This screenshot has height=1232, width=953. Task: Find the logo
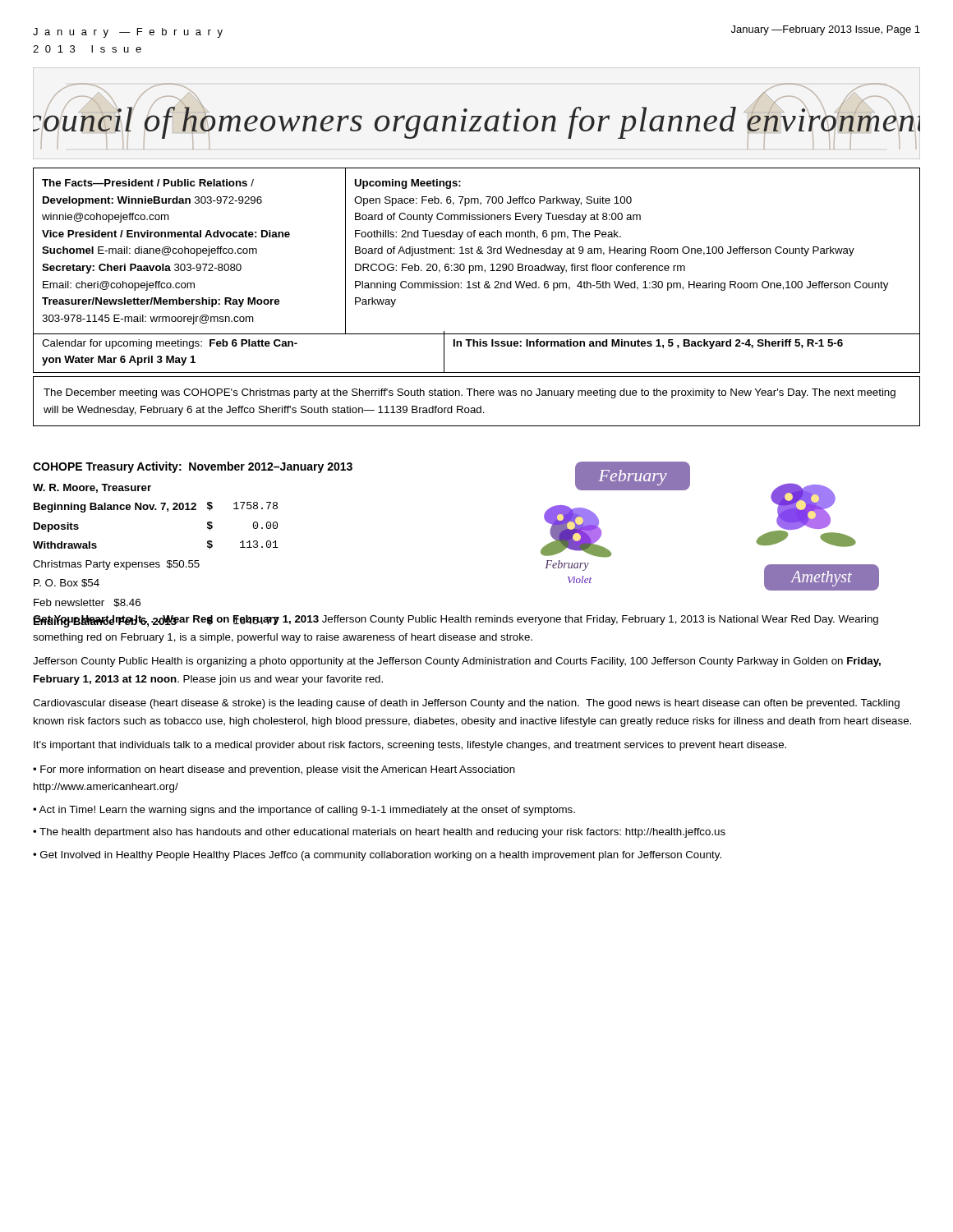476,113
